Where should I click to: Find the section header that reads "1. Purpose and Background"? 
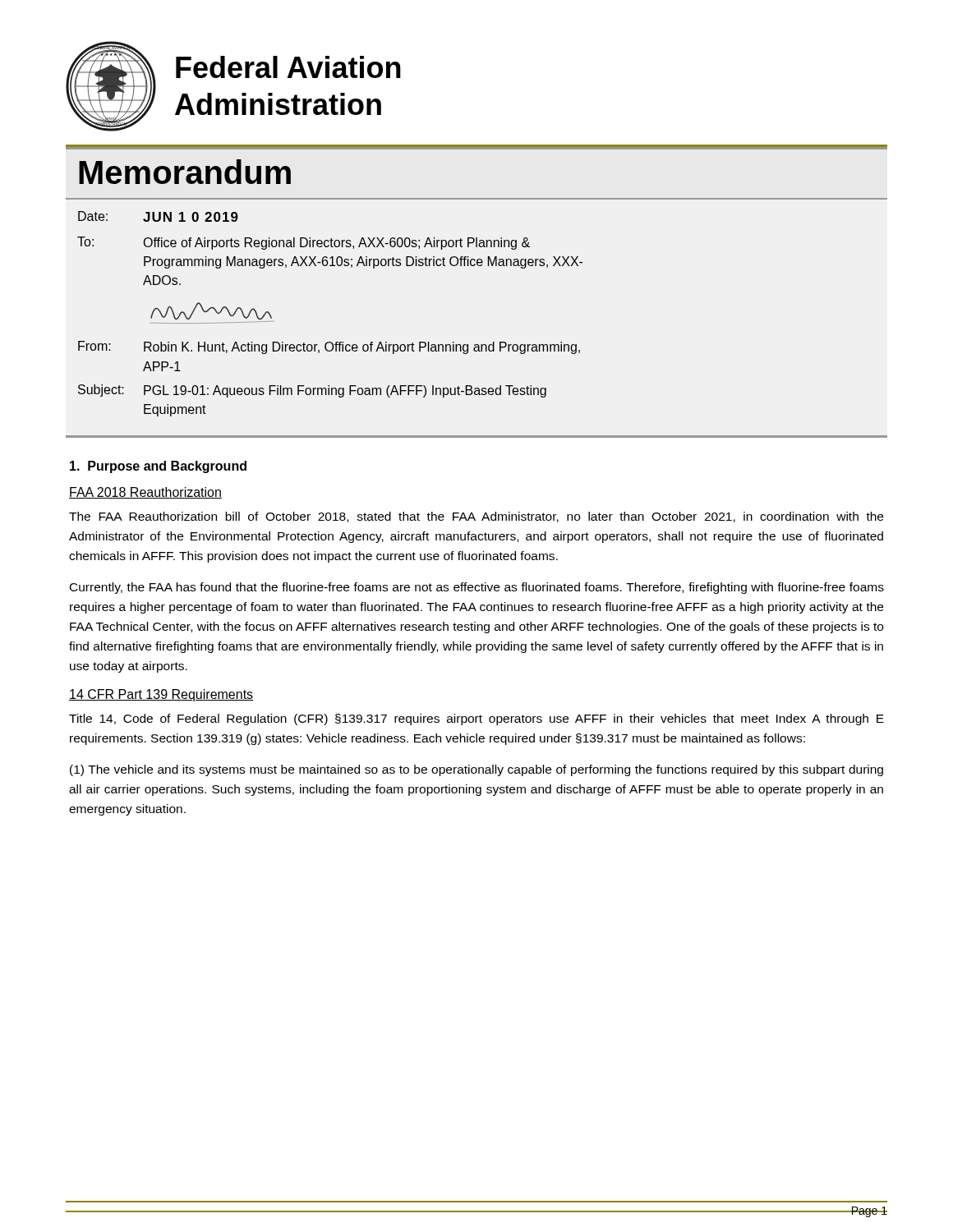pos(158,466)
